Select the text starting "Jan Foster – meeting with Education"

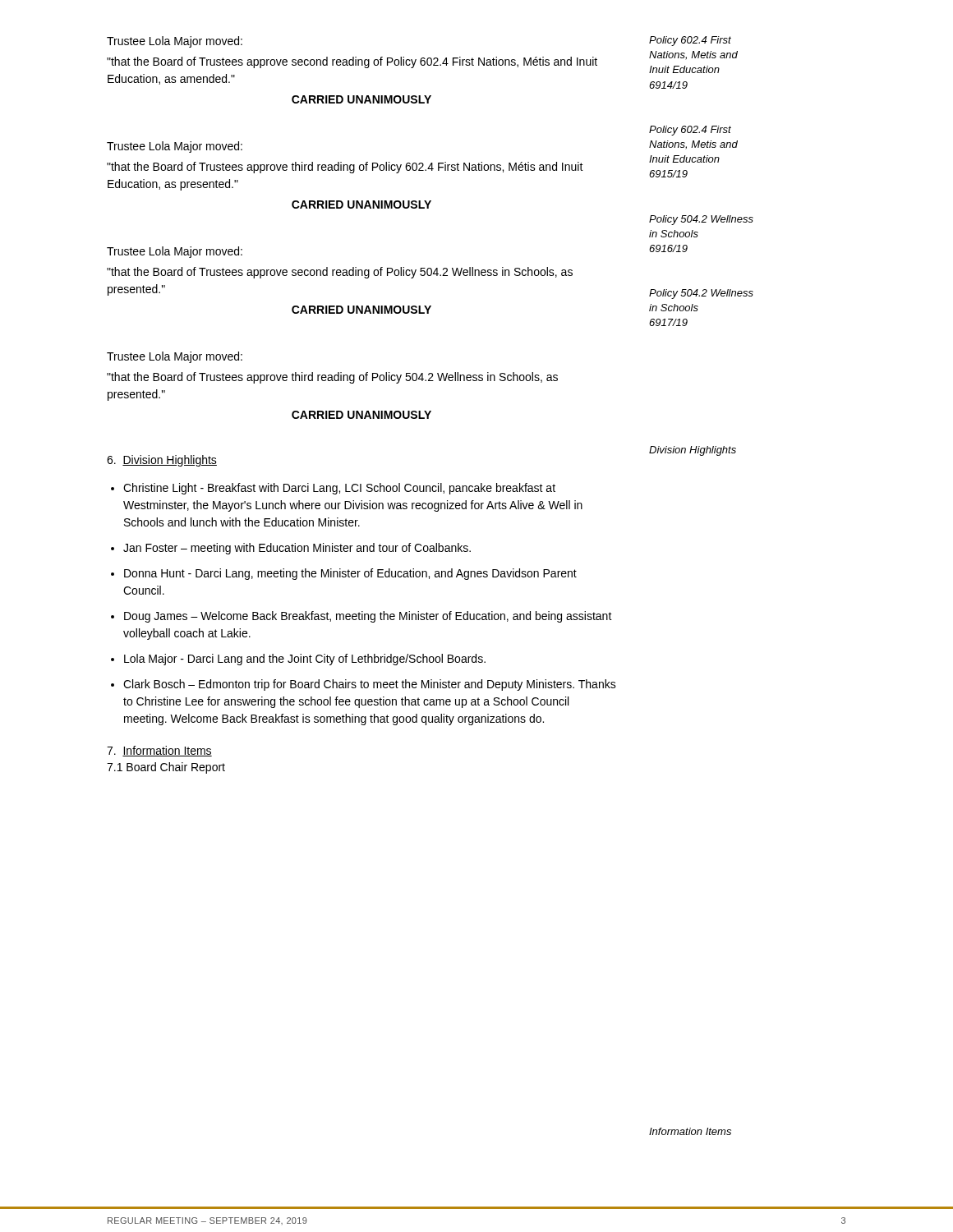[297, 548]
